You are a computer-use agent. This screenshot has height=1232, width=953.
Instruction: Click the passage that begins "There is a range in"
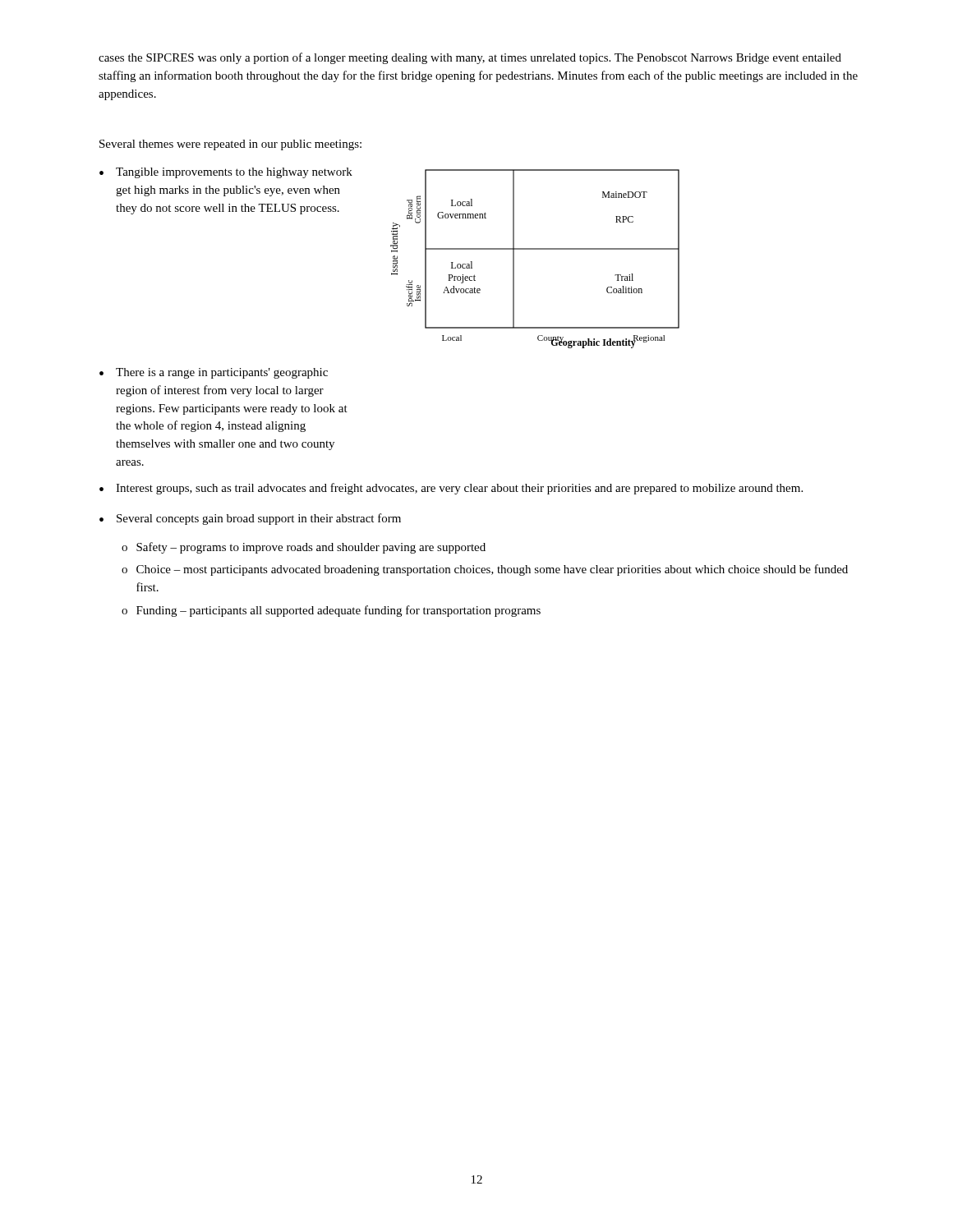pos(232,417)
